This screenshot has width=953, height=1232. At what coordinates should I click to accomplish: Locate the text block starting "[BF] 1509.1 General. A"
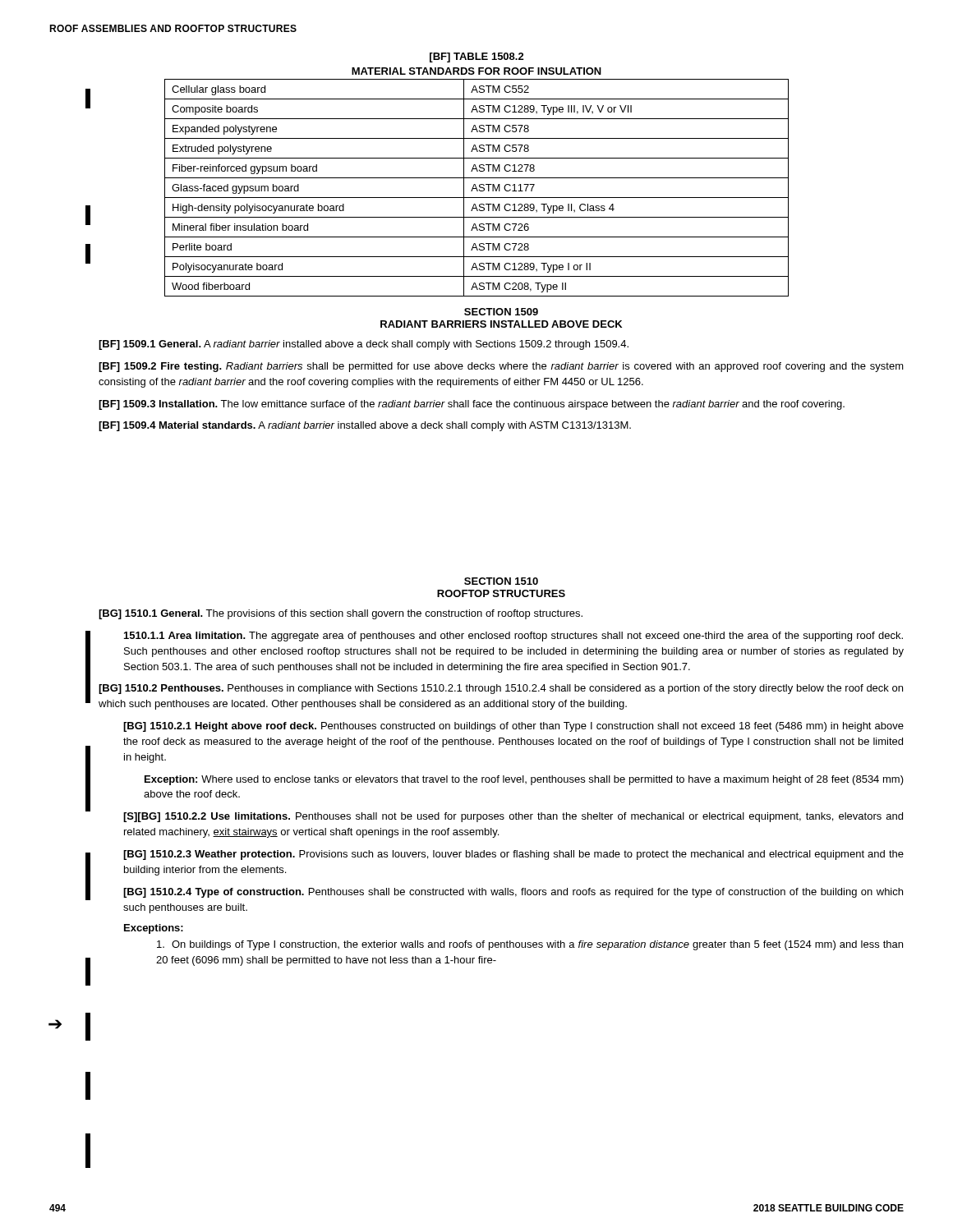tap(364, 344)
